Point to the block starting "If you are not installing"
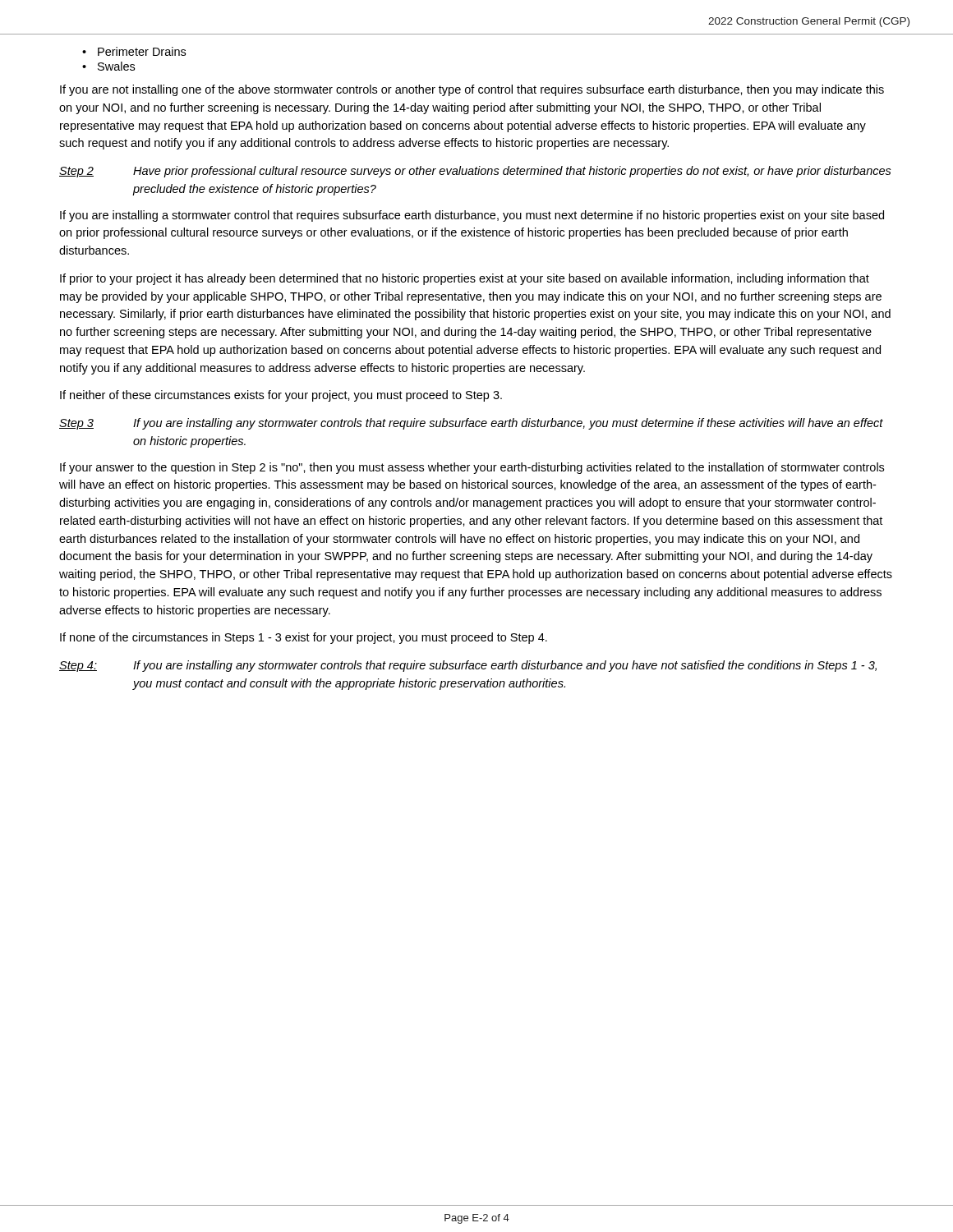Image resolution: width=953 pixels, height=1232 pixels. pos(472,116)
